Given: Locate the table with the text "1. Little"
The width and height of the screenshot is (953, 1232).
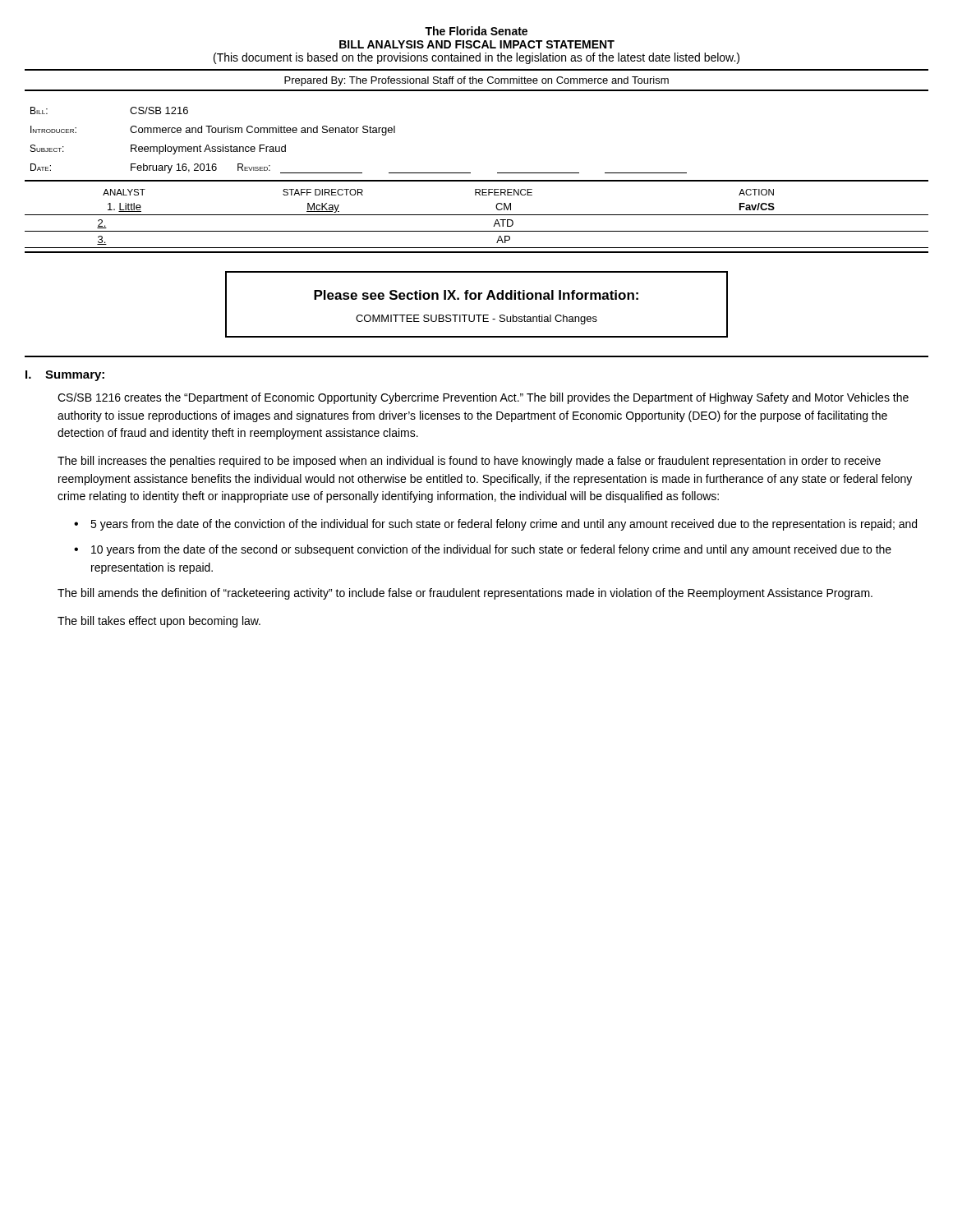Looking at the screenshot, I should click(x=476, y=216).
